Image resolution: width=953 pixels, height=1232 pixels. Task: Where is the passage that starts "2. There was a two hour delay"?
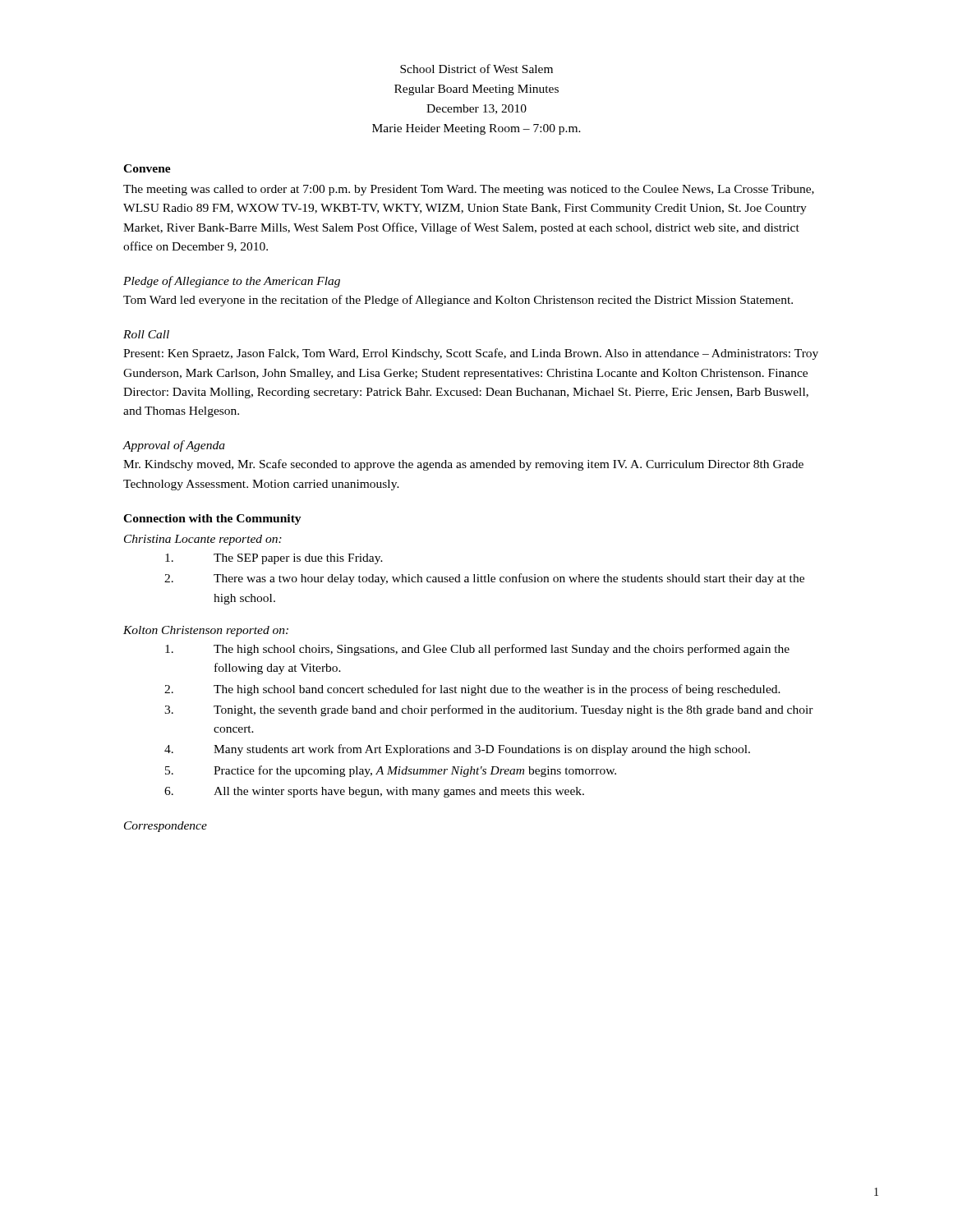(x=476, y=588)
